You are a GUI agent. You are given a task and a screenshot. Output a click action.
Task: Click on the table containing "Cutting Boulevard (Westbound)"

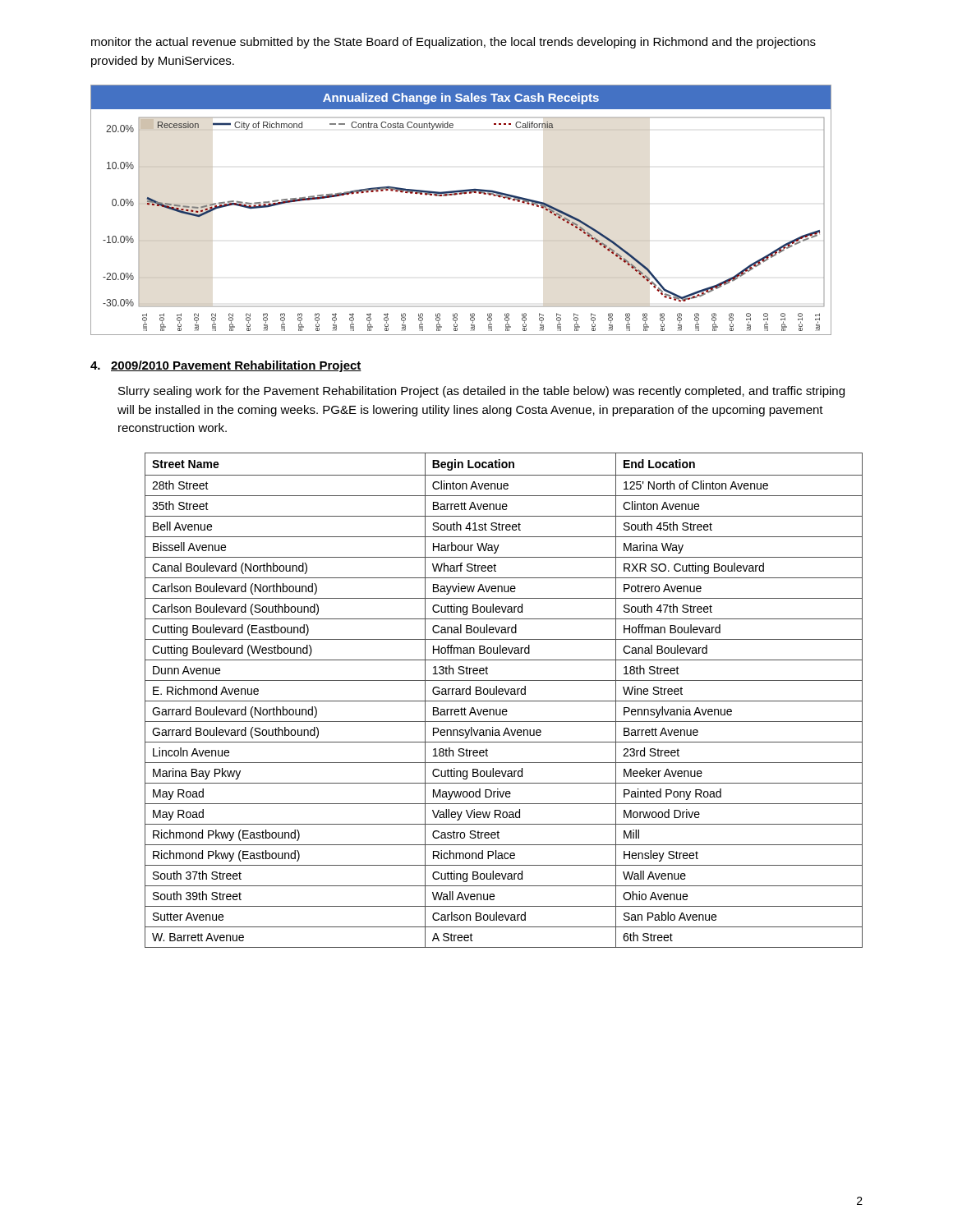click(x=490, y=700)
